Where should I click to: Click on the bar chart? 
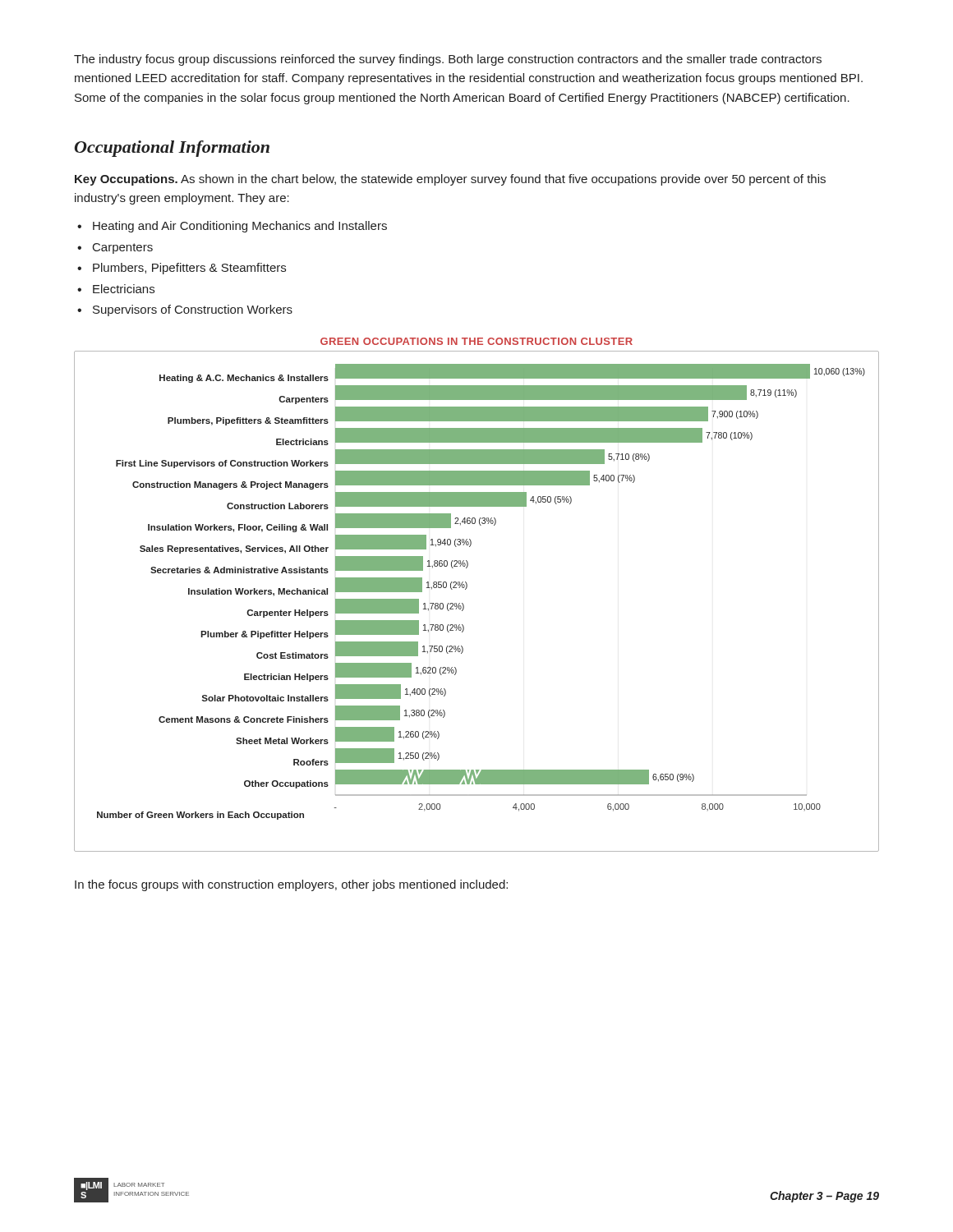tap(476, 593)
